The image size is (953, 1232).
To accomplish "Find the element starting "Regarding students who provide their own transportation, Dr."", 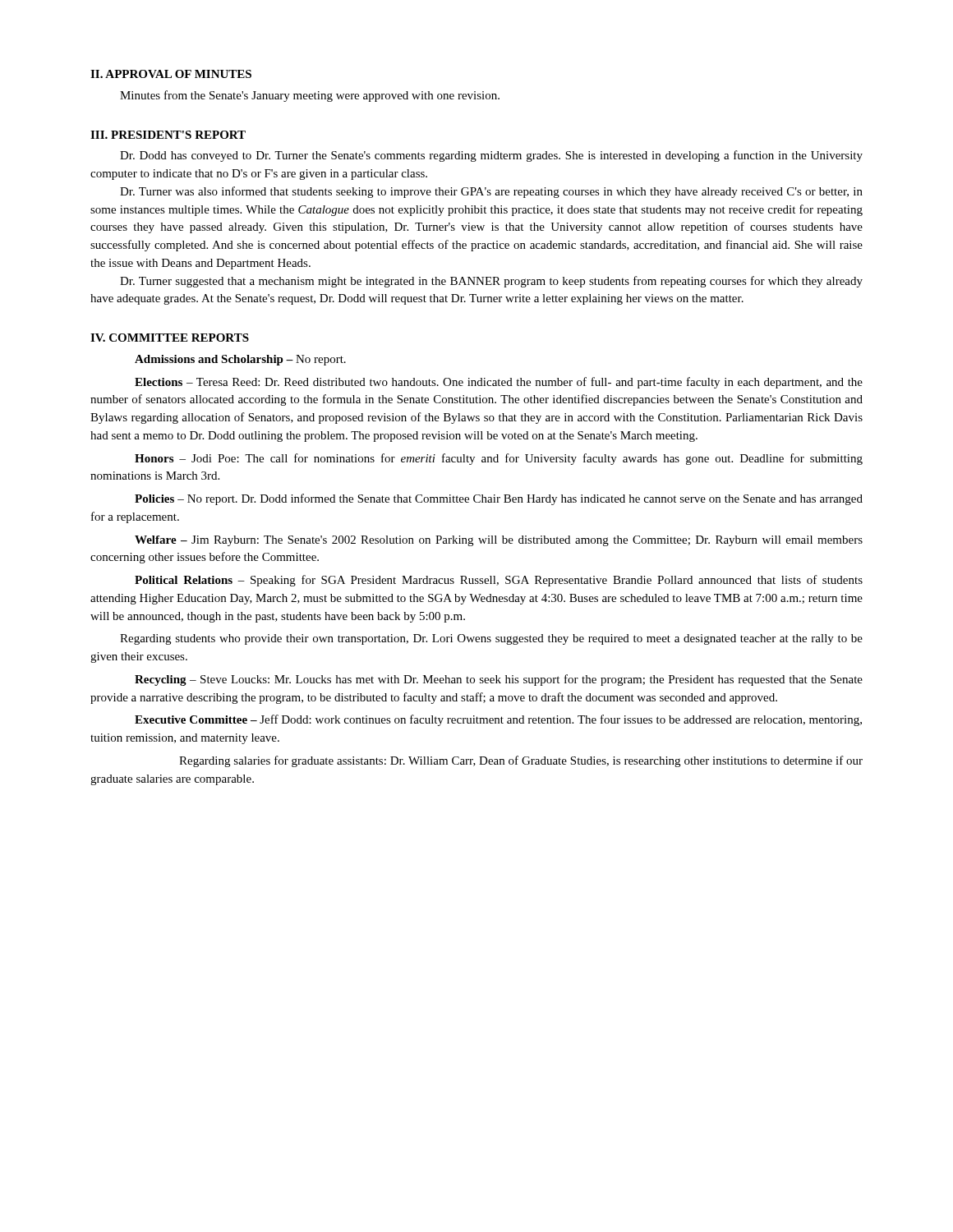I will (x=476, y=648).
